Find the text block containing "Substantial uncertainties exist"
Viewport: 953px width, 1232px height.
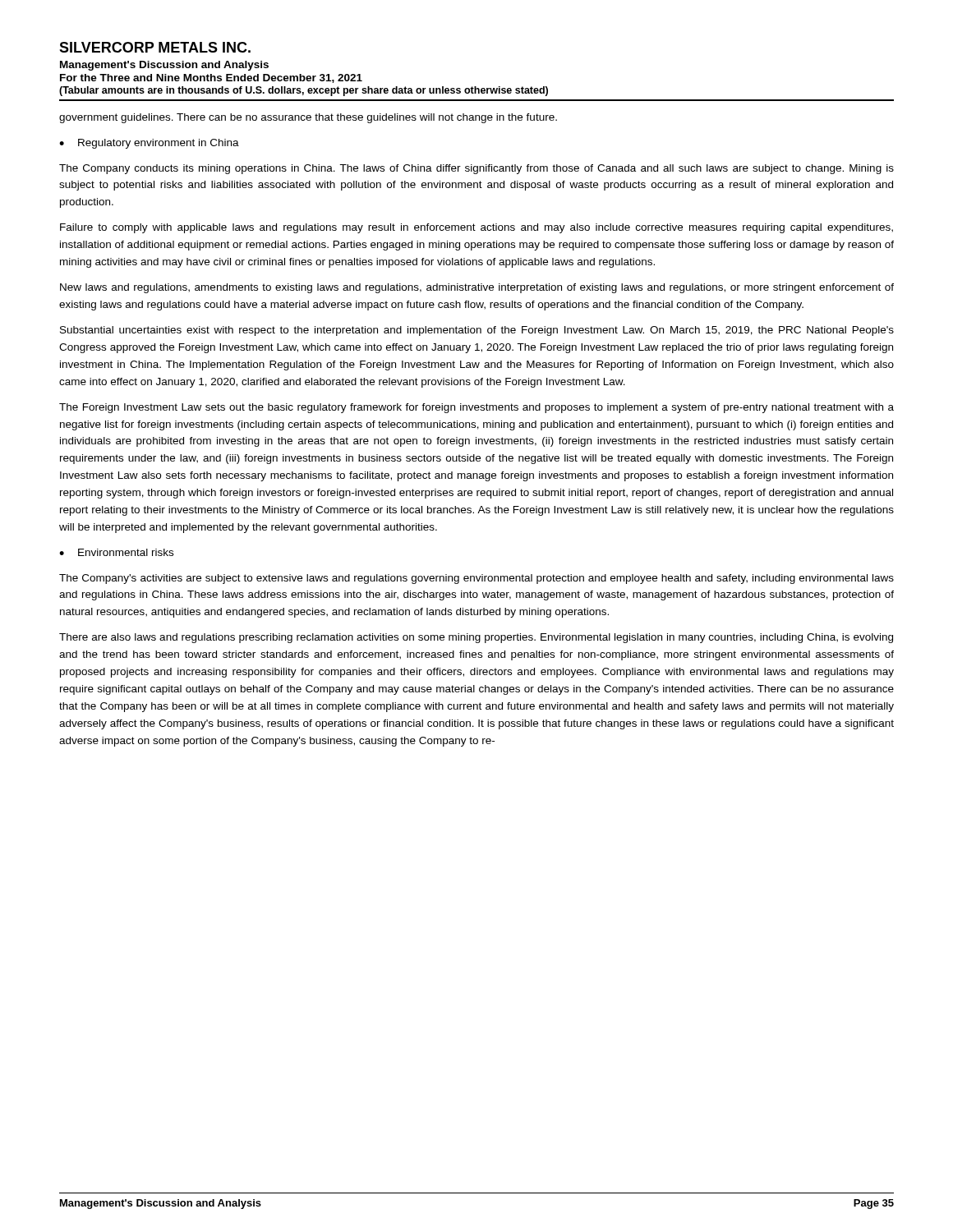click(x=476, y=355)
